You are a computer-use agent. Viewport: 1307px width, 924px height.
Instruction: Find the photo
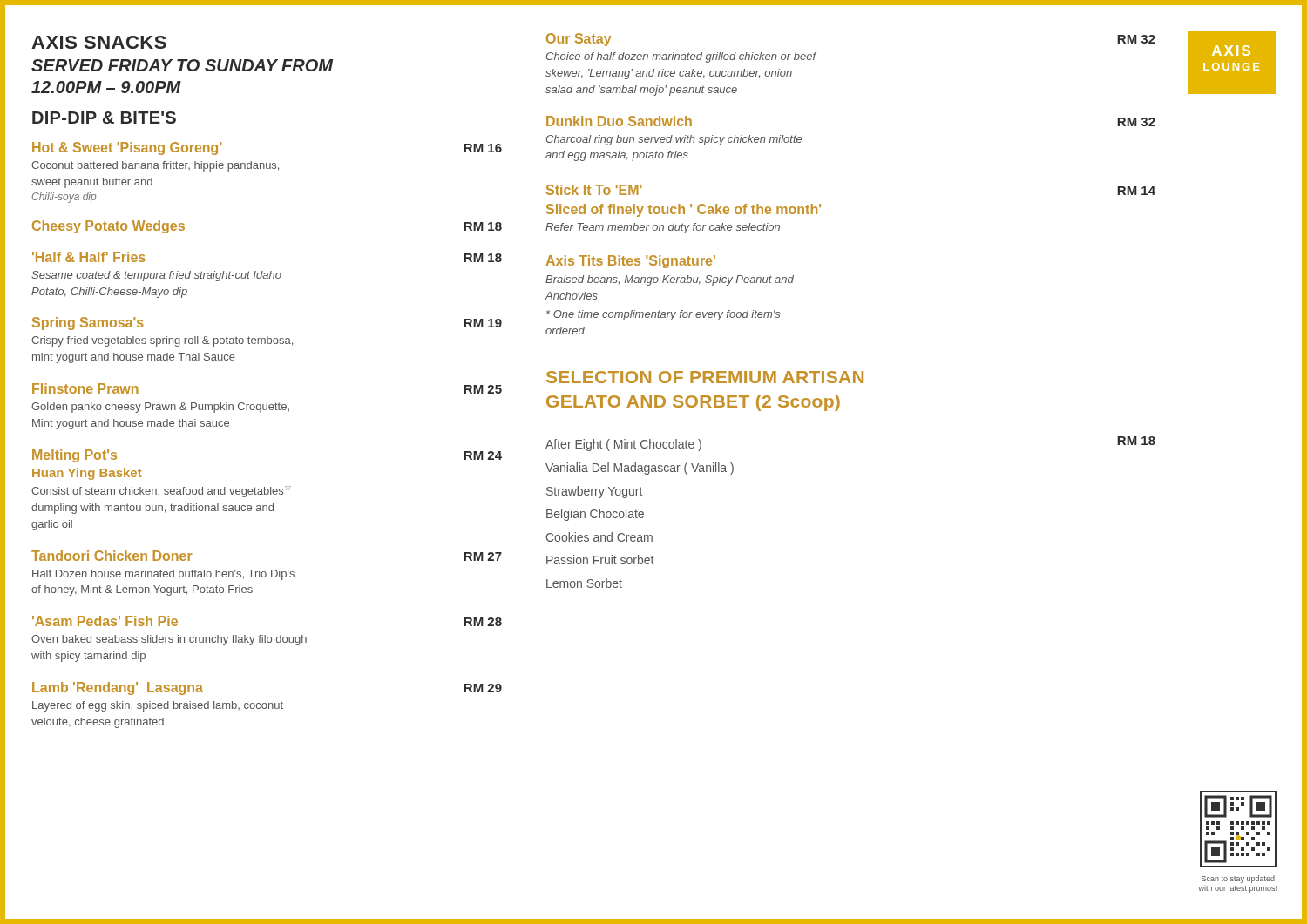click(1238, 842)
